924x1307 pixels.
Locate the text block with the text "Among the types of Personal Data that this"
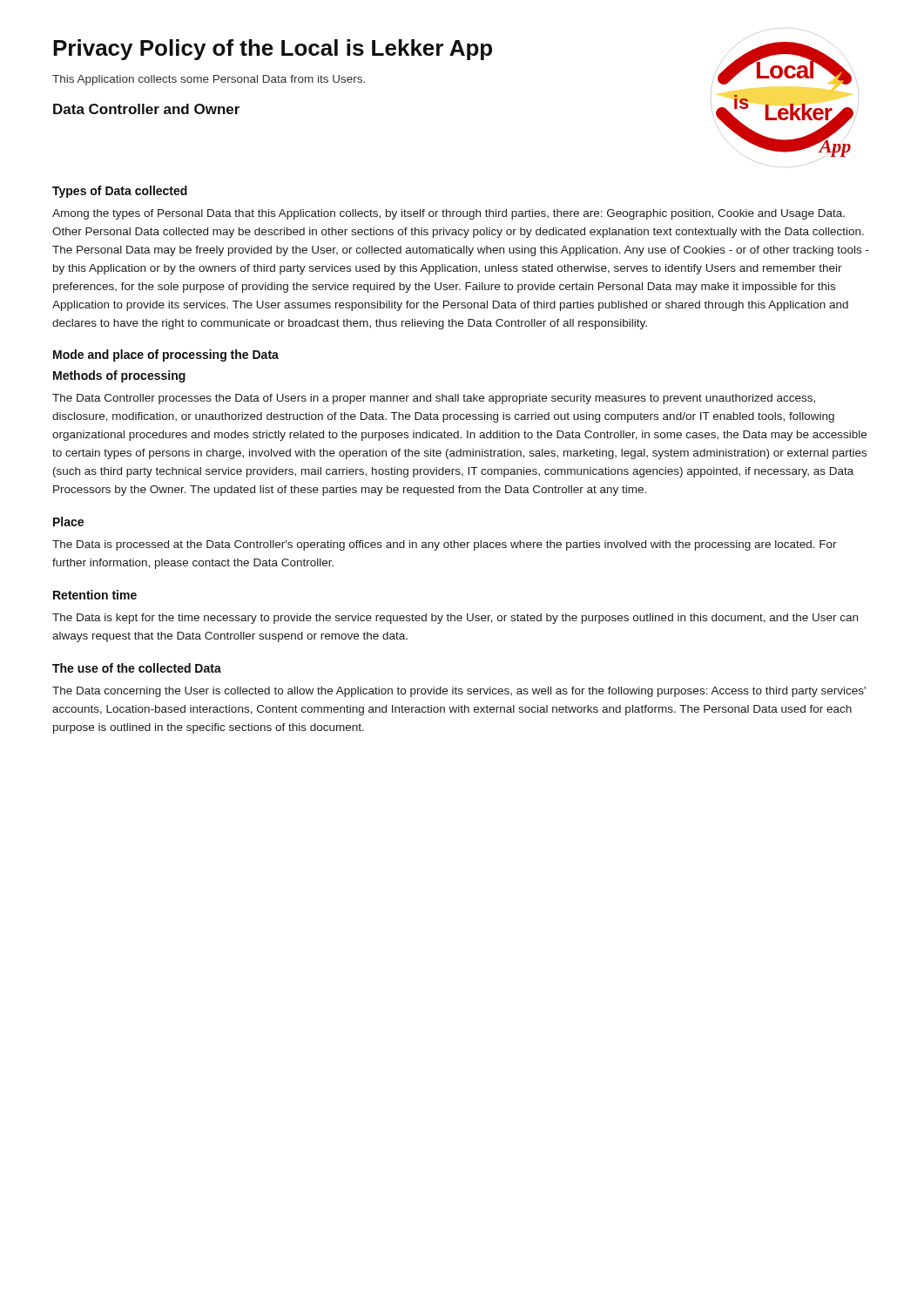(x=462, y=269)
